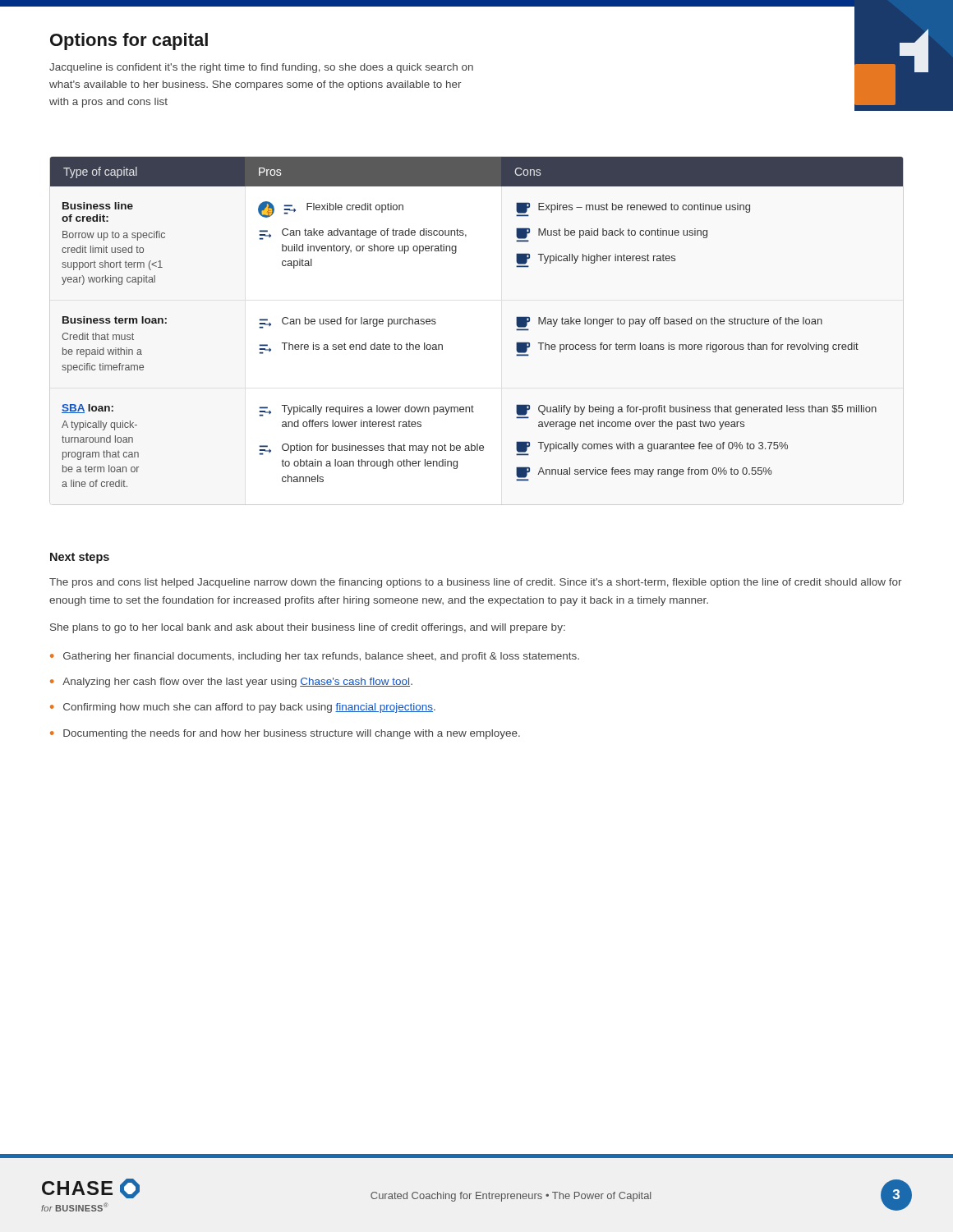Locate the table with the text "Business line of credit: Borrow"

(476, 331)
